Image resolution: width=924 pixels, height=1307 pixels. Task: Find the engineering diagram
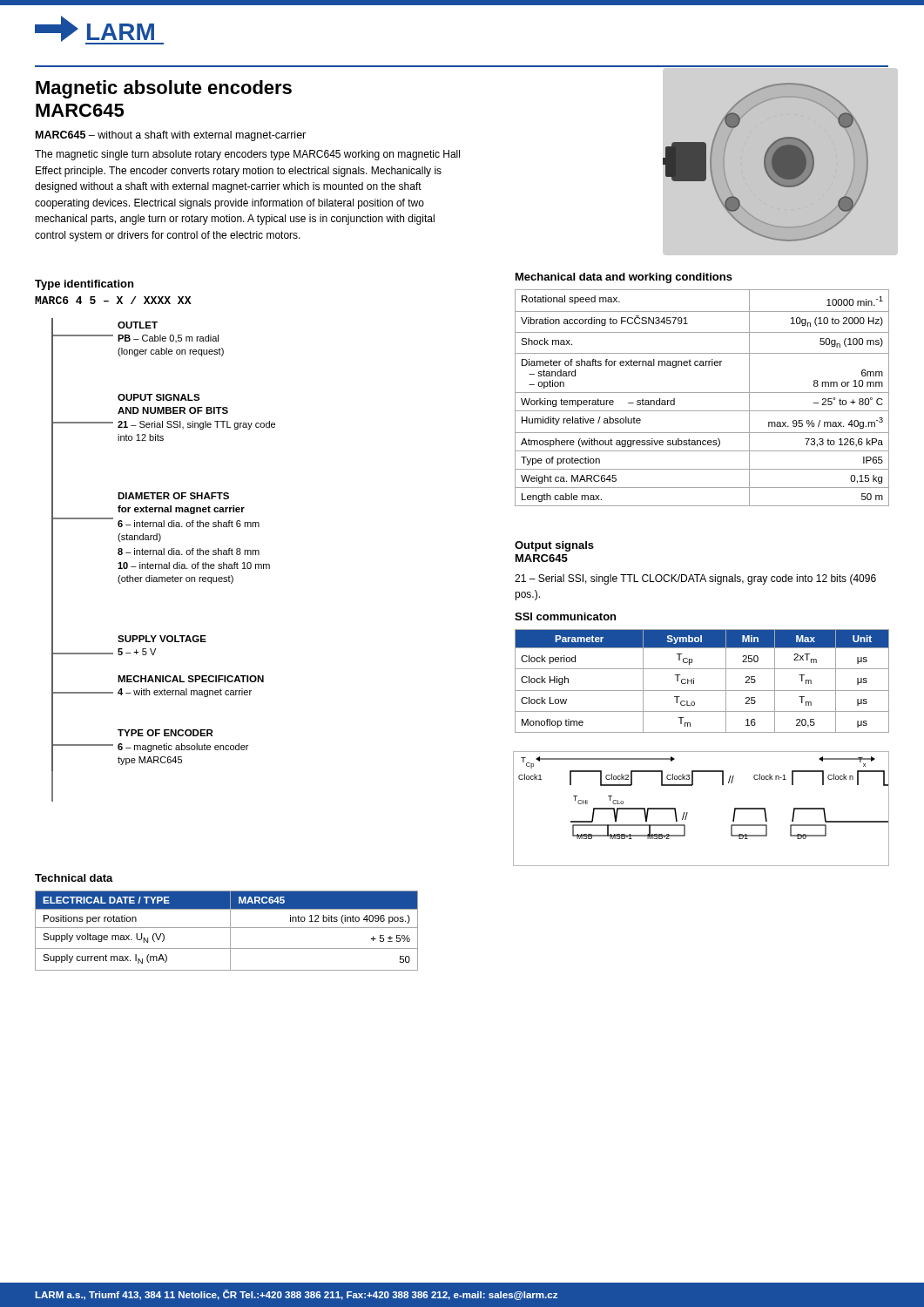[701, 809]
